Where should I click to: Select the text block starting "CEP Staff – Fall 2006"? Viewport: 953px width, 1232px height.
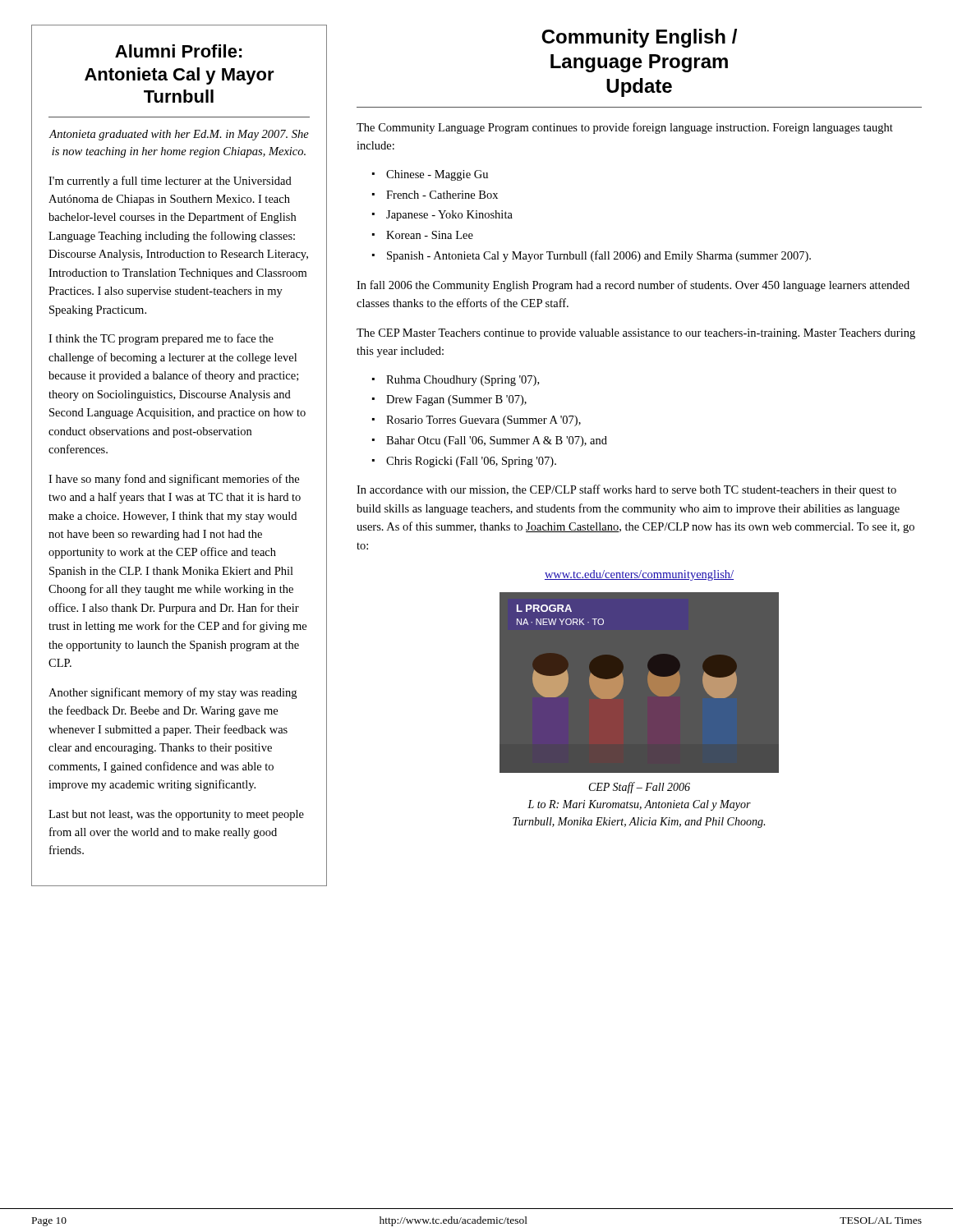coord(639,804)
